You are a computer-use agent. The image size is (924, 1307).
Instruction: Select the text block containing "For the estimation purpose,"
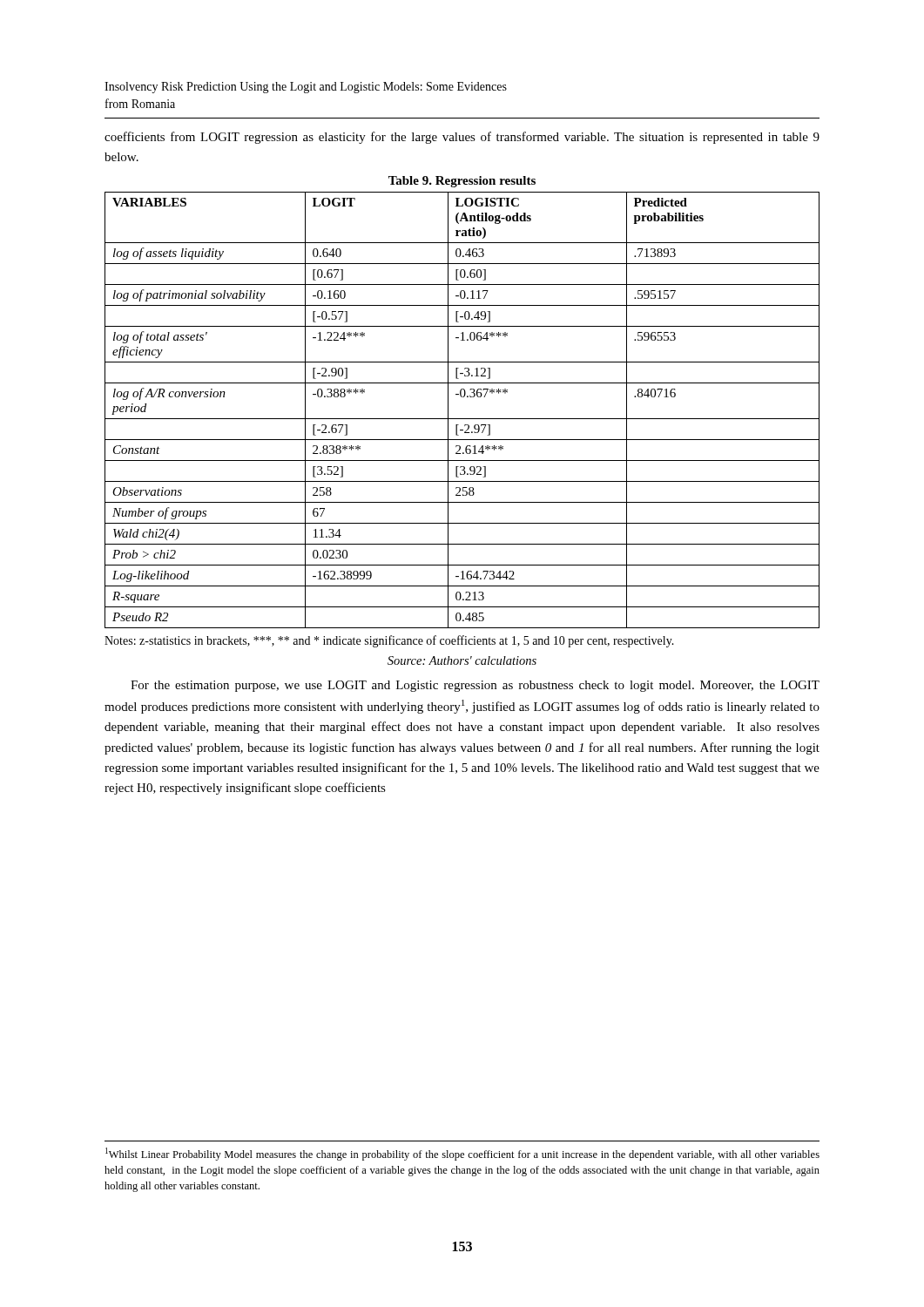(462, 737)
